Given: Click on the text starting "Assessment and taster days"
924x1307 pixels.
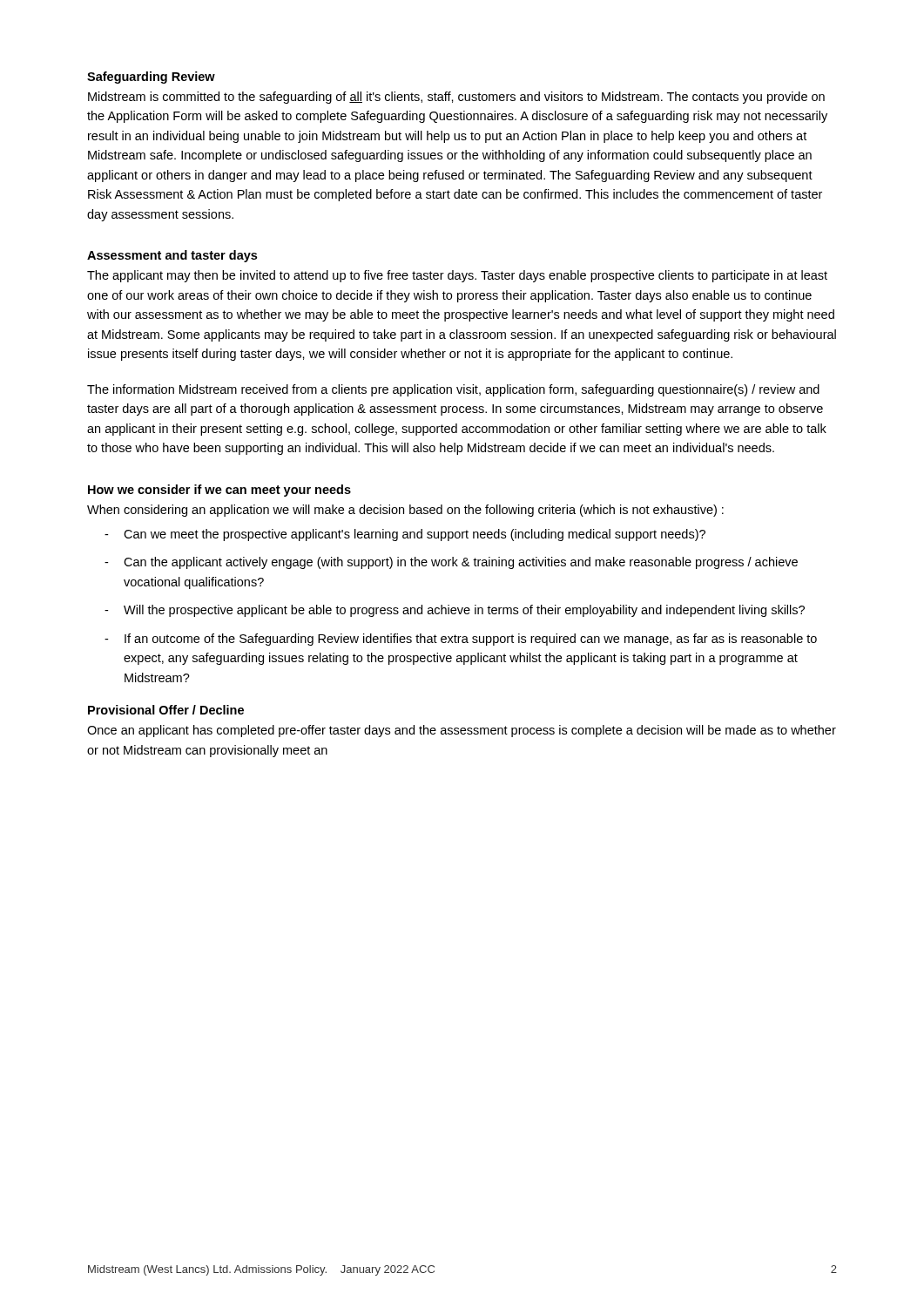Looking at the screenshot, I should coord(172,256).
